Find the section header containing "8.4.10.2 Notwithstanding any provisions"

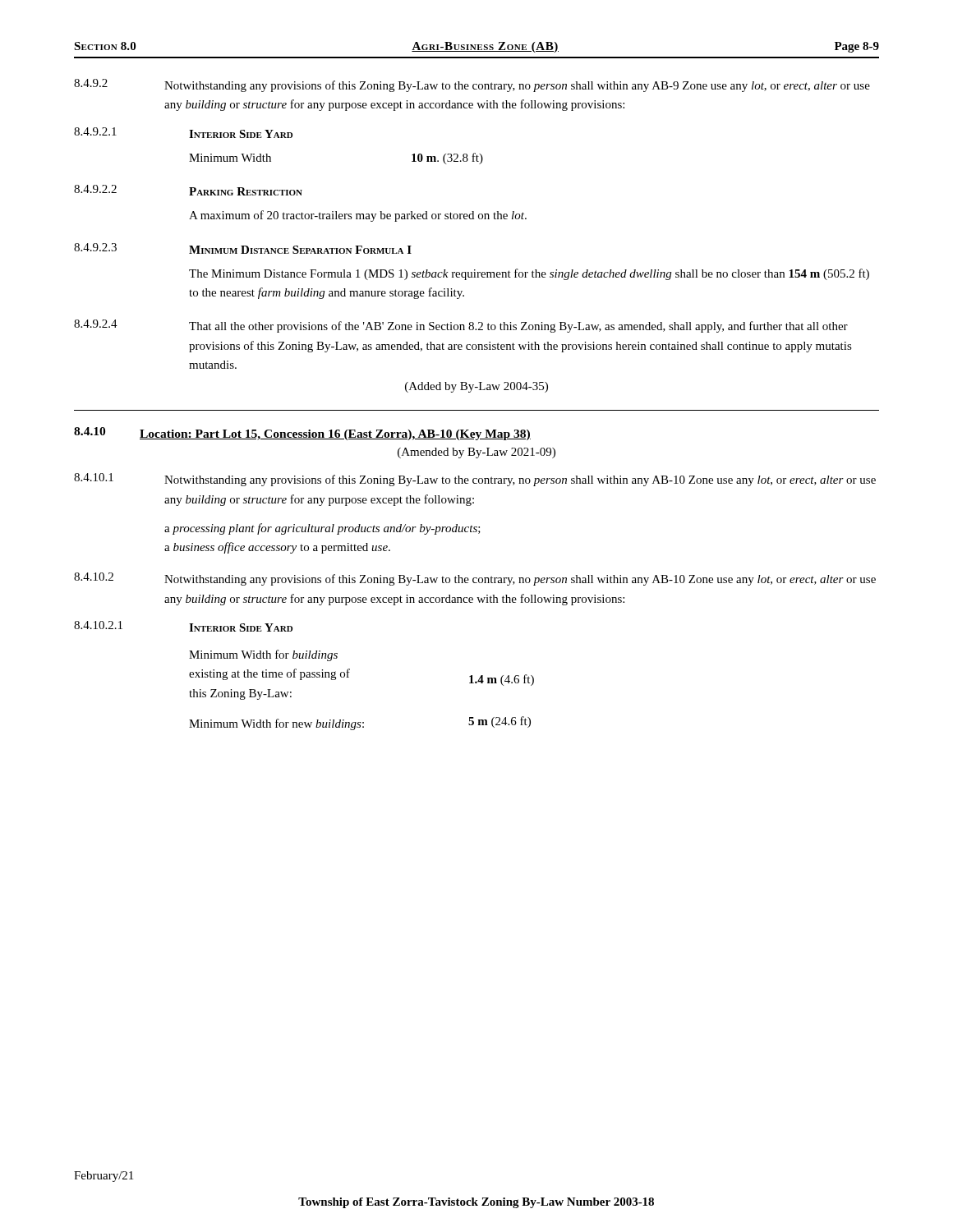[x=476, y=589]
